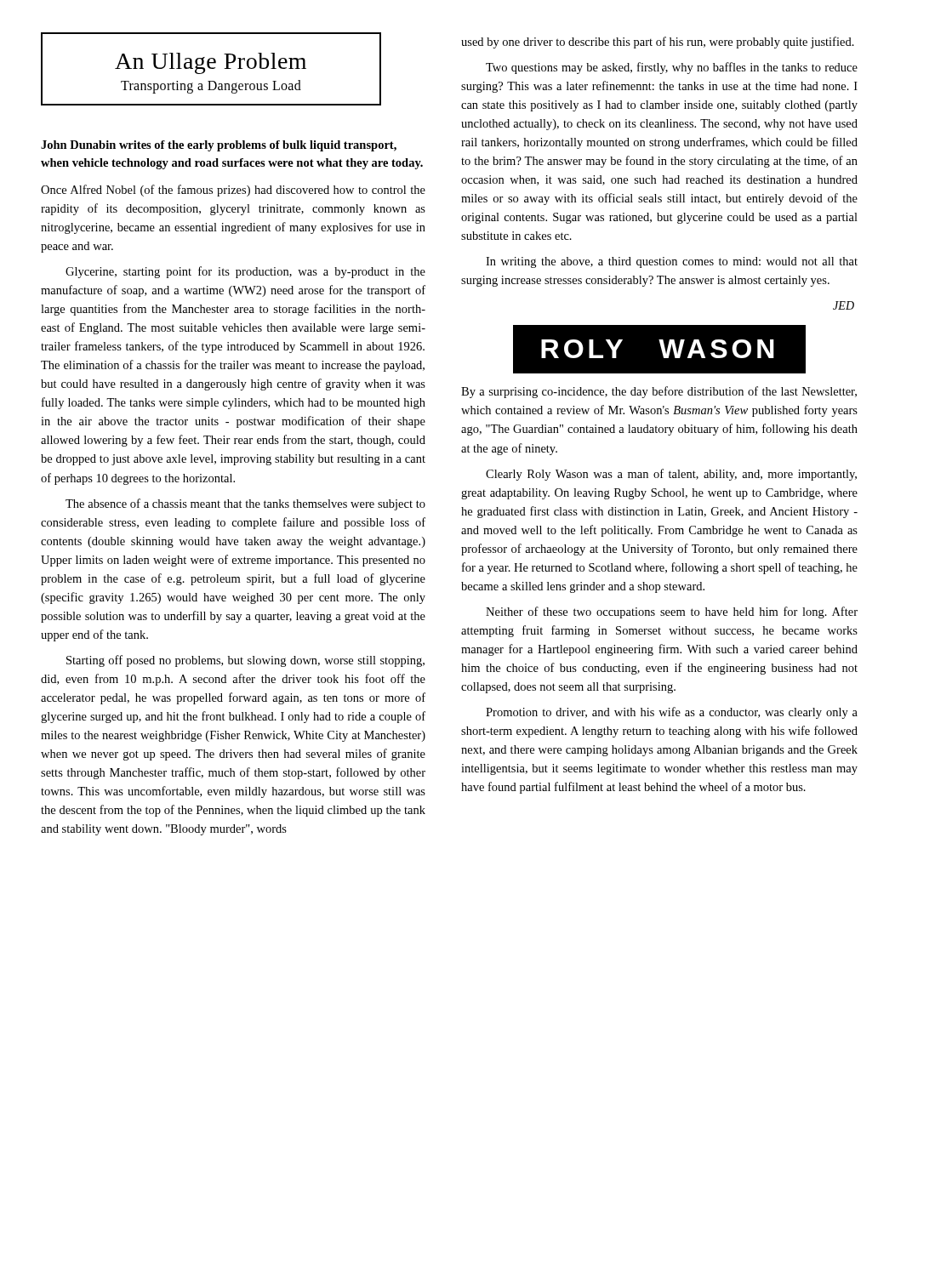Click on the text block starting "By a surprising co-incidence,"
The image size is (952, 1276).
659,589
